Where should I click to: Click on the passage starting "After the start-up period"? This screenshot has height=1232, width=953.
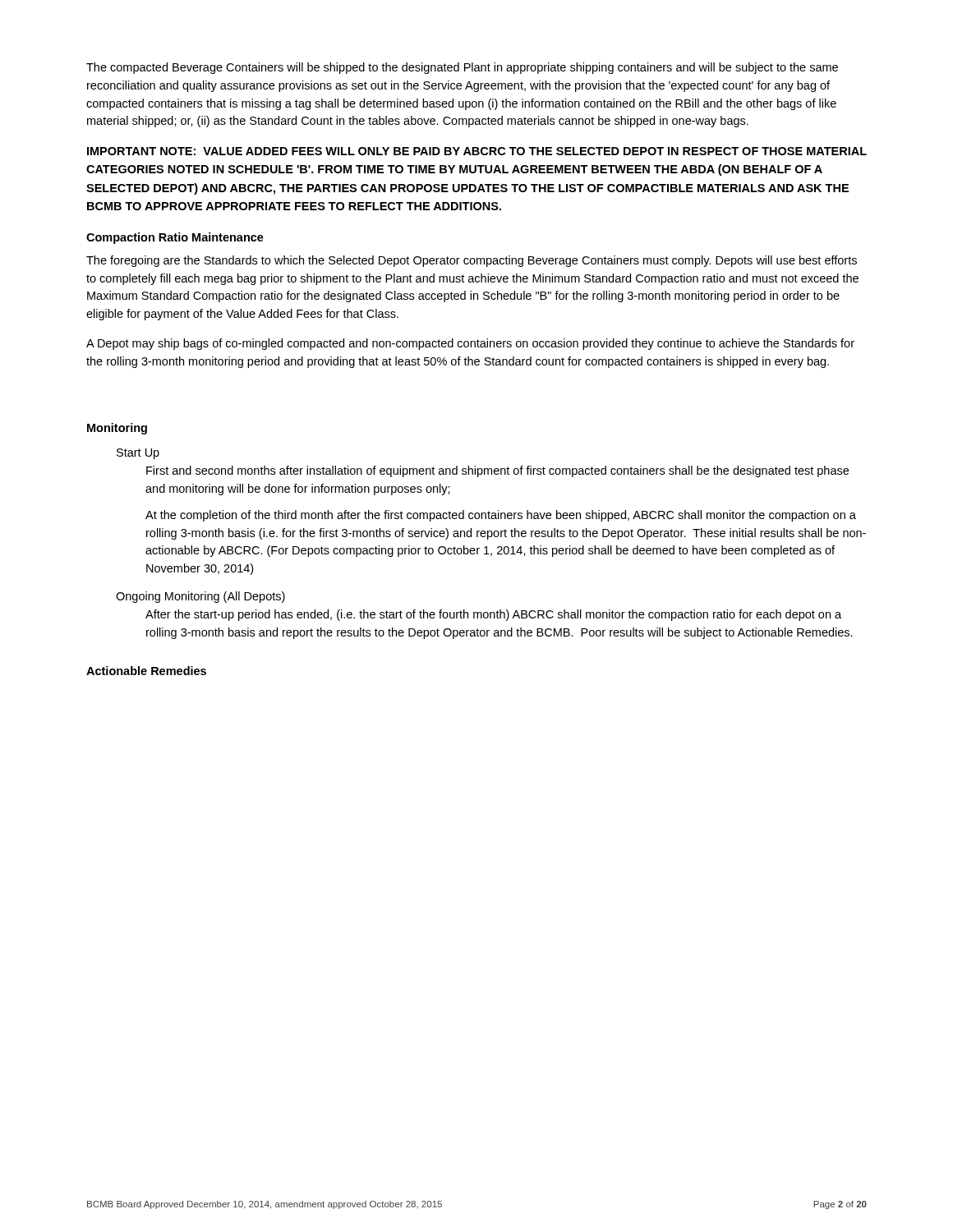[x=499, y=623]
